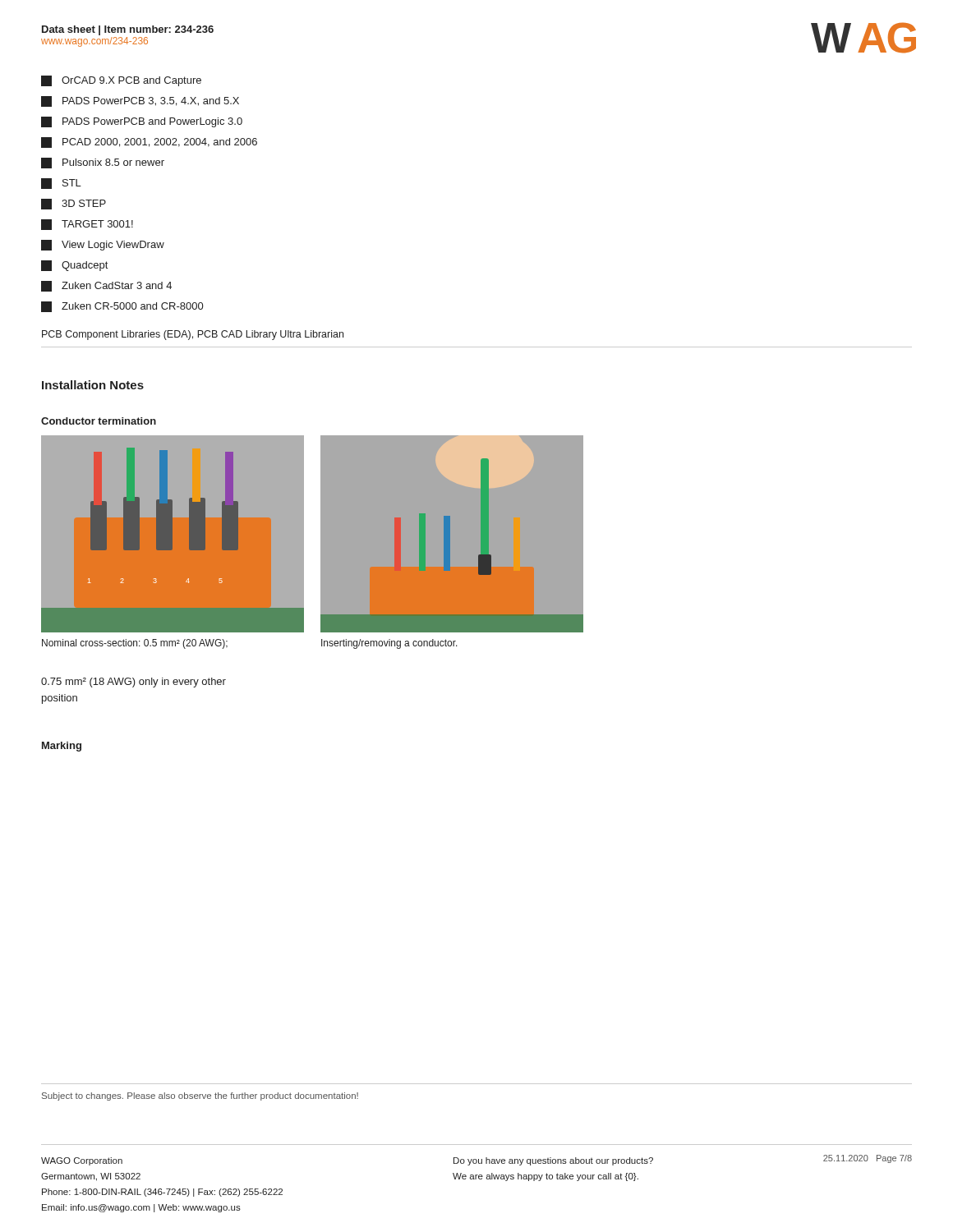Screen dimensions: 1232x953
Task: Point to the block beginning "PCB Component Libraries (EDA),"
Action: point(193,334)
